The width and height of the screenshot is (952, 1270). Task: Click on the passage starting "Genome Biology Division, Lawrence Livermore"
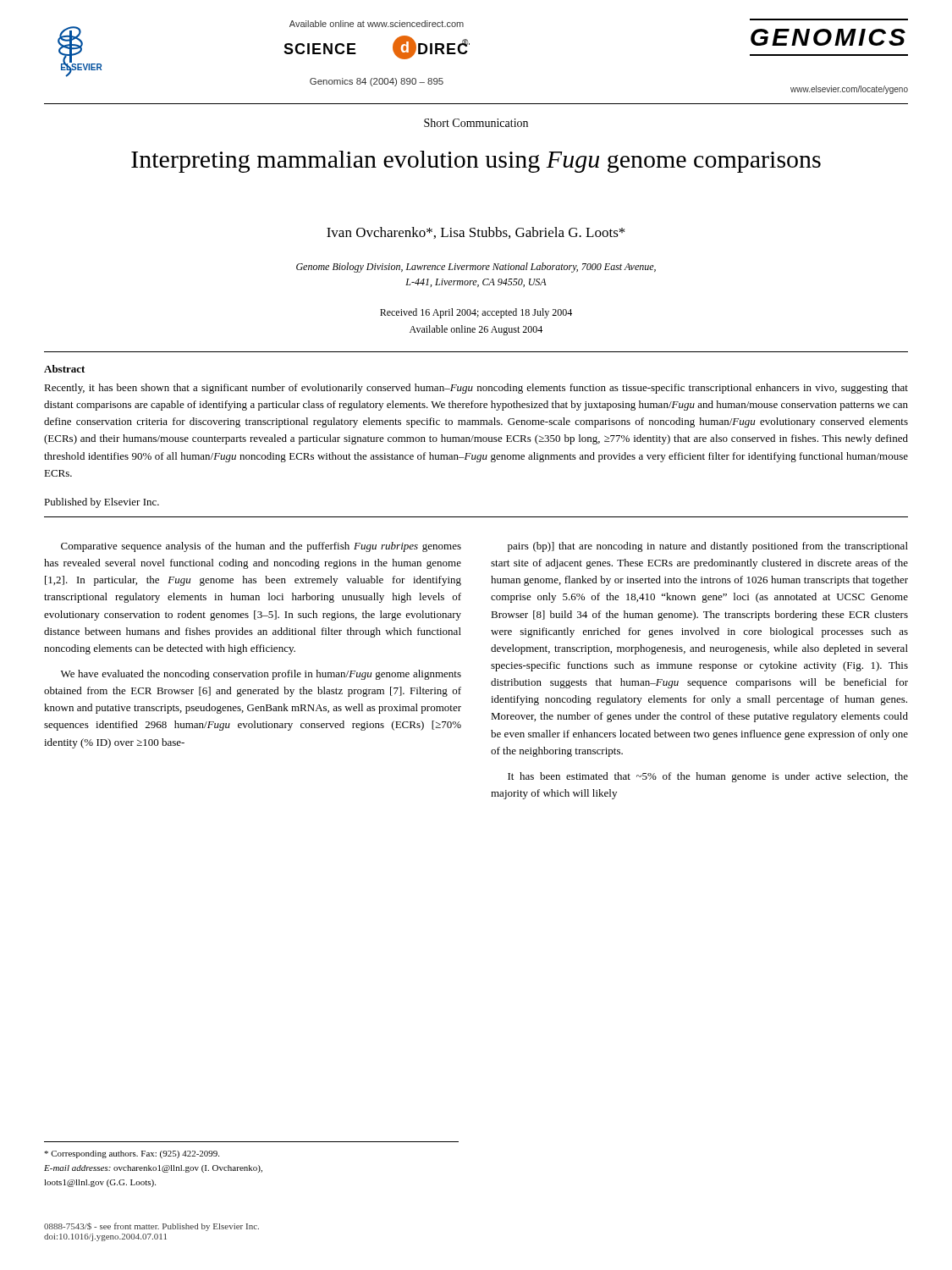pos(476,274)
